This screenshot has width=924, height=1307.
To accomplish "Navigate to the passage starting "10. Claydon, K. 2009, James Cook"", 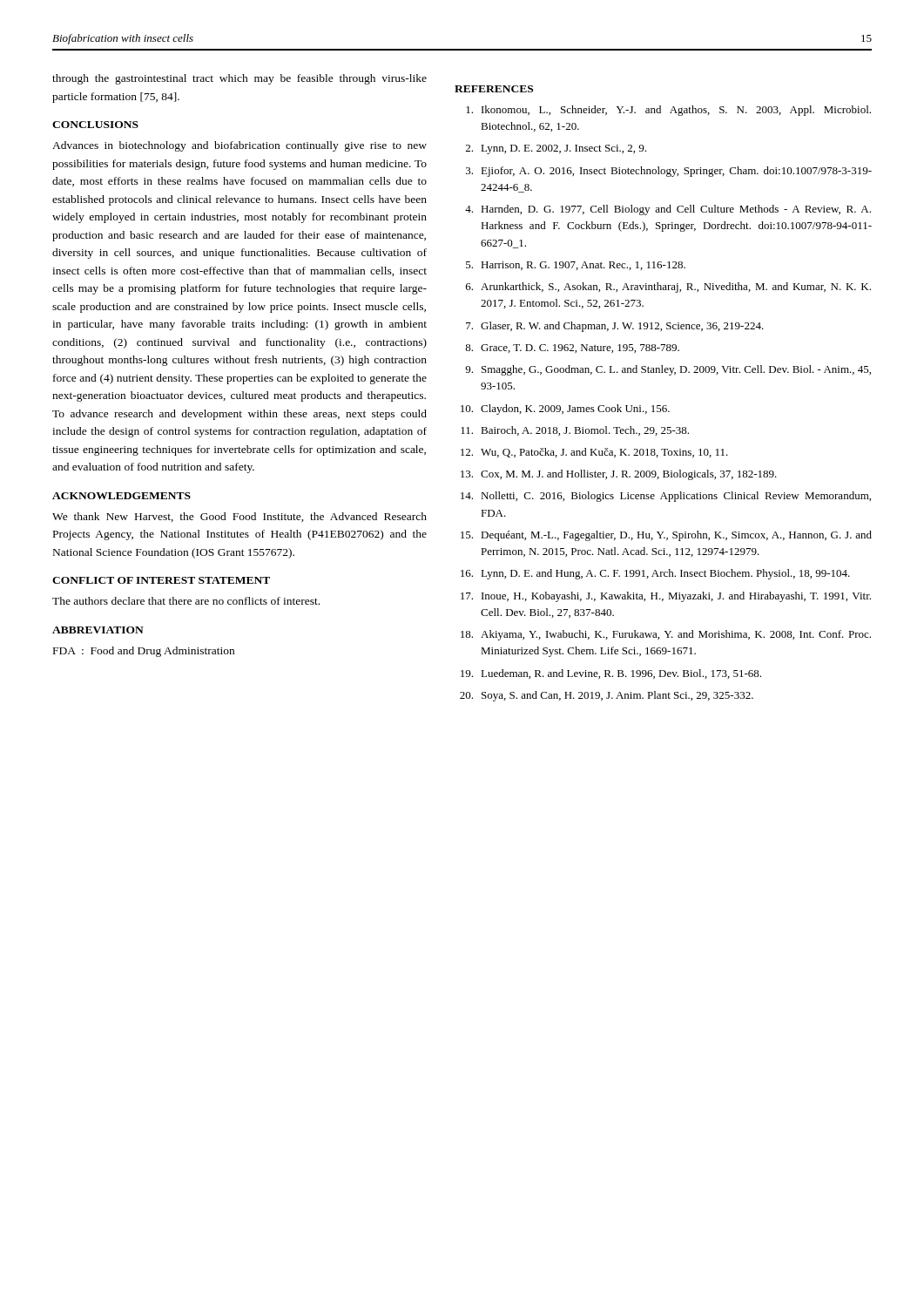I will click(x=663, y=408).
